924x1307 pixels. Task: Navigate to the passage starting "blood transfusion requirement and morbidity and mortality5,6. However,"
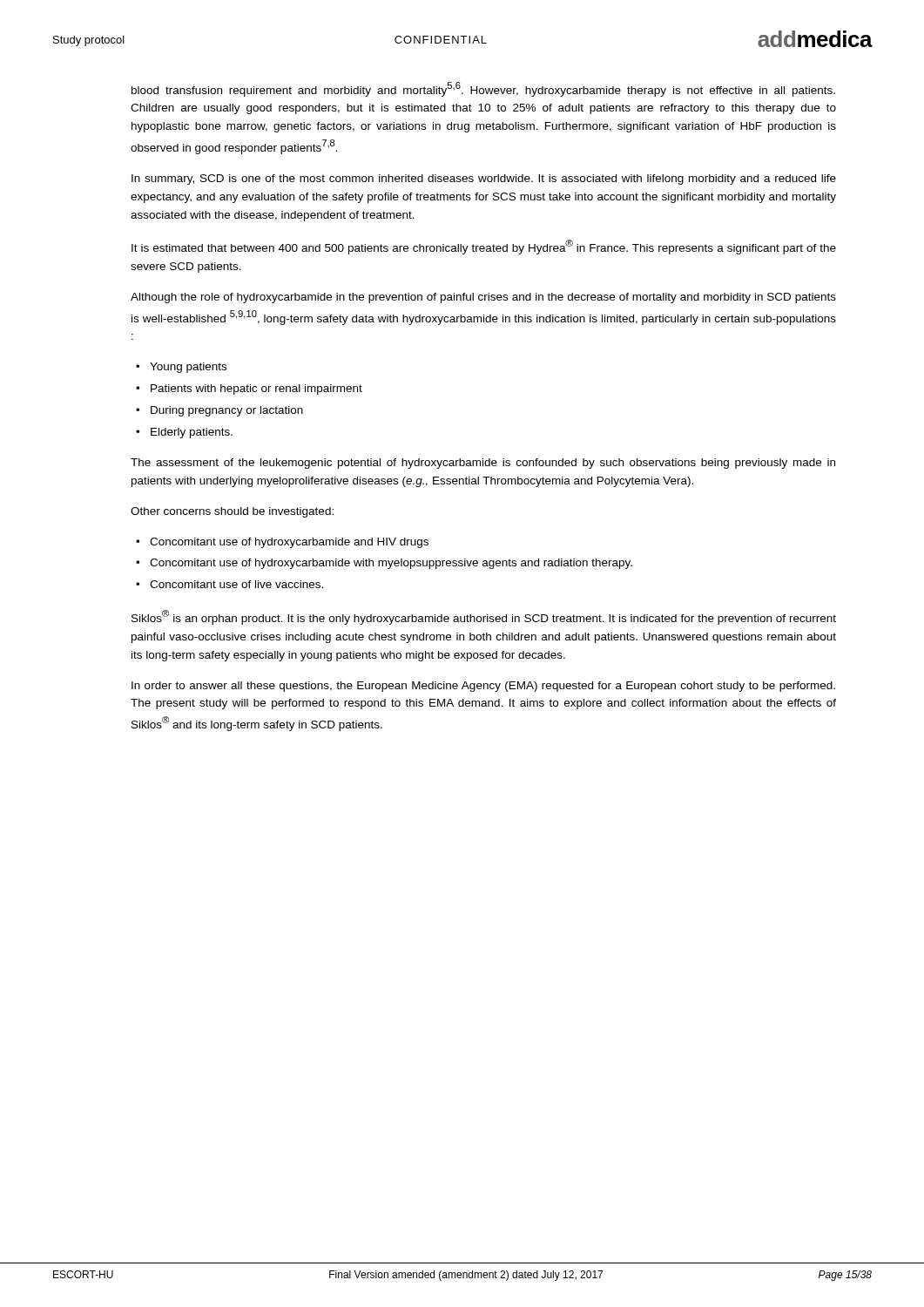pyautogui.click(x=483, y=118)
